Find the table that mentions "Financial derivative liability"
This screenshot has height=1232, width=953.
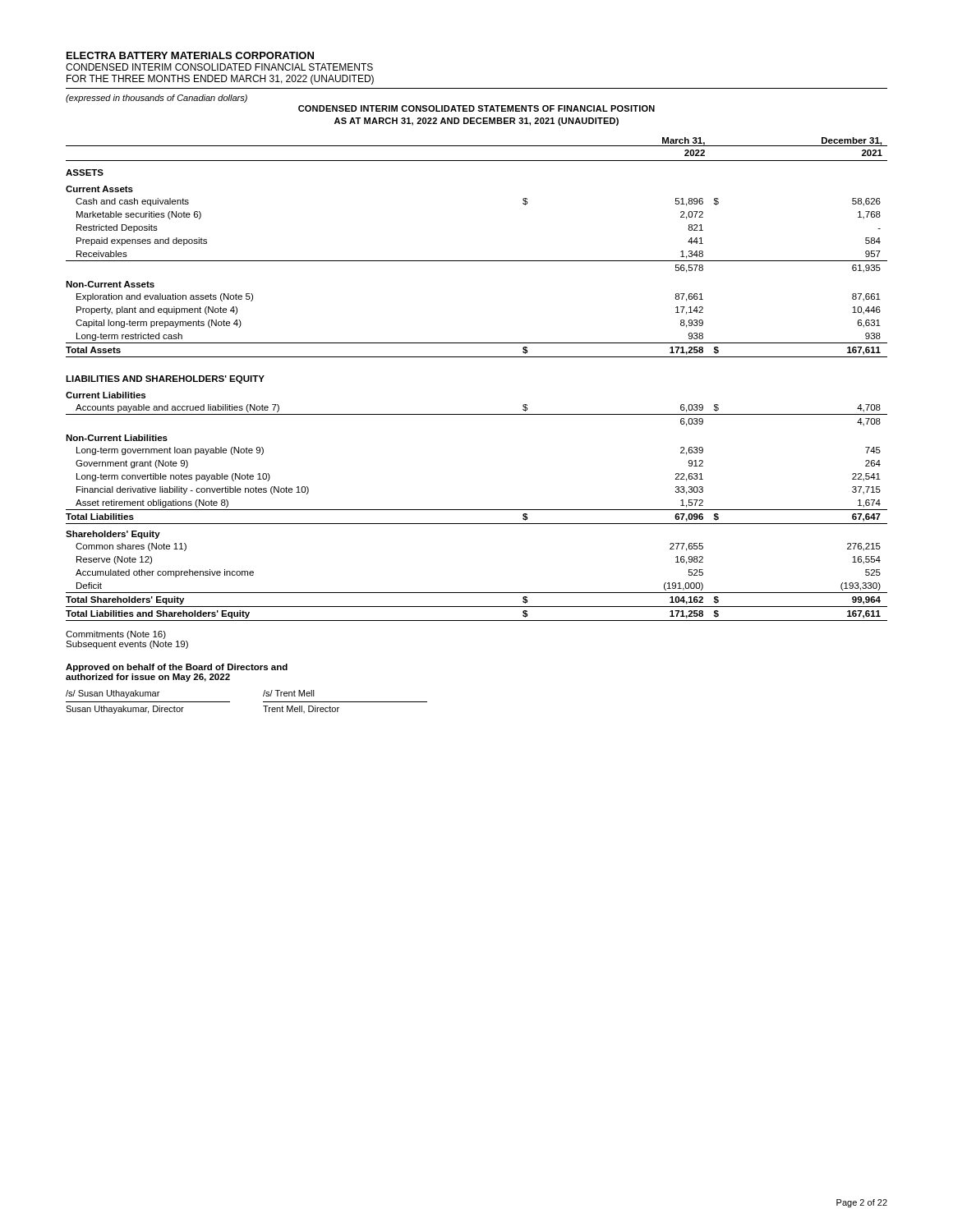pyautogui.click(x=476, y=377)
